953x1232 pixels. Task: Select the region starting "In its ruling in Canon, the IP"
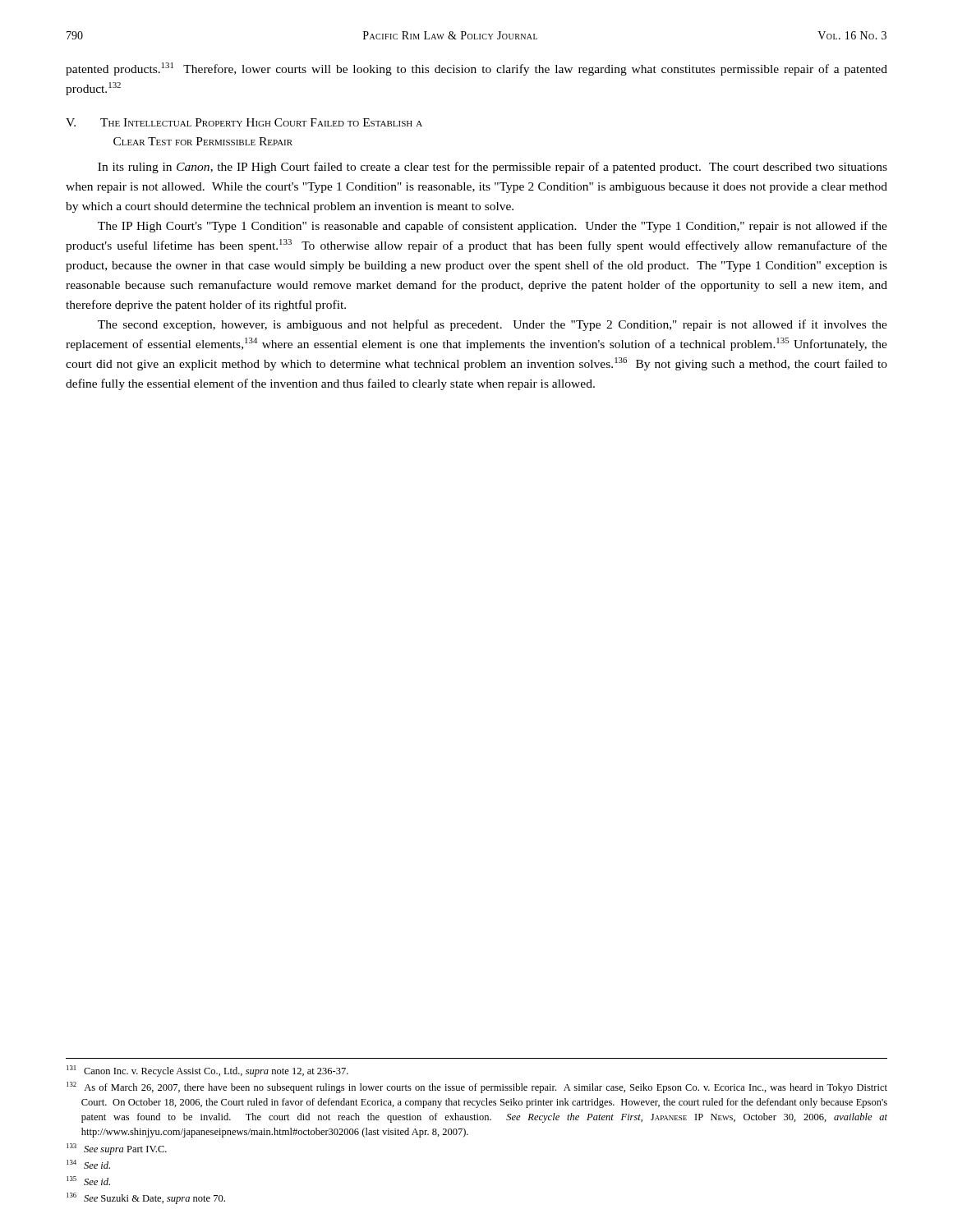tap(476, 186)
